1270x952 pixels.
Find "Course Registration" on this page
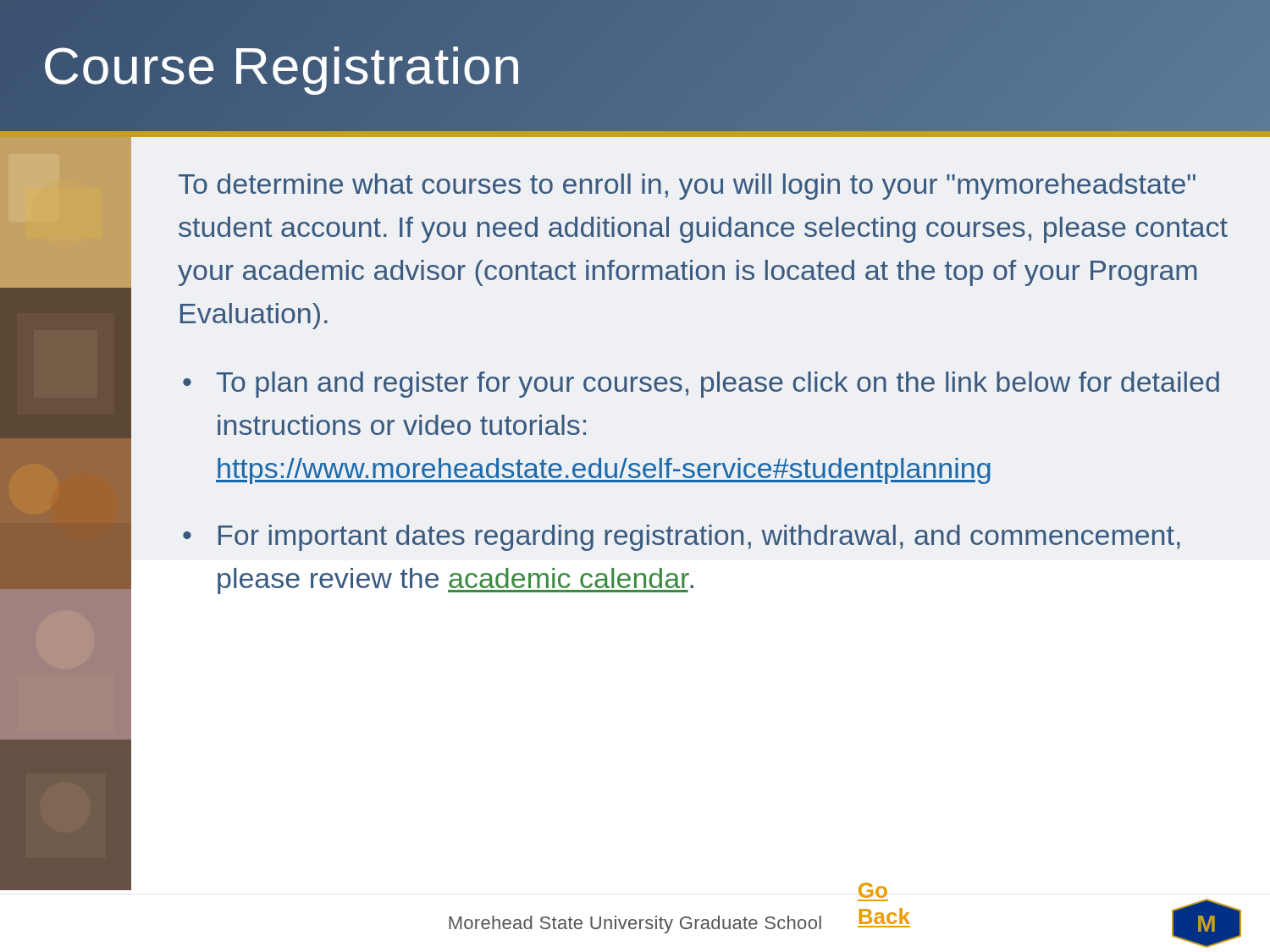point(261,66)
